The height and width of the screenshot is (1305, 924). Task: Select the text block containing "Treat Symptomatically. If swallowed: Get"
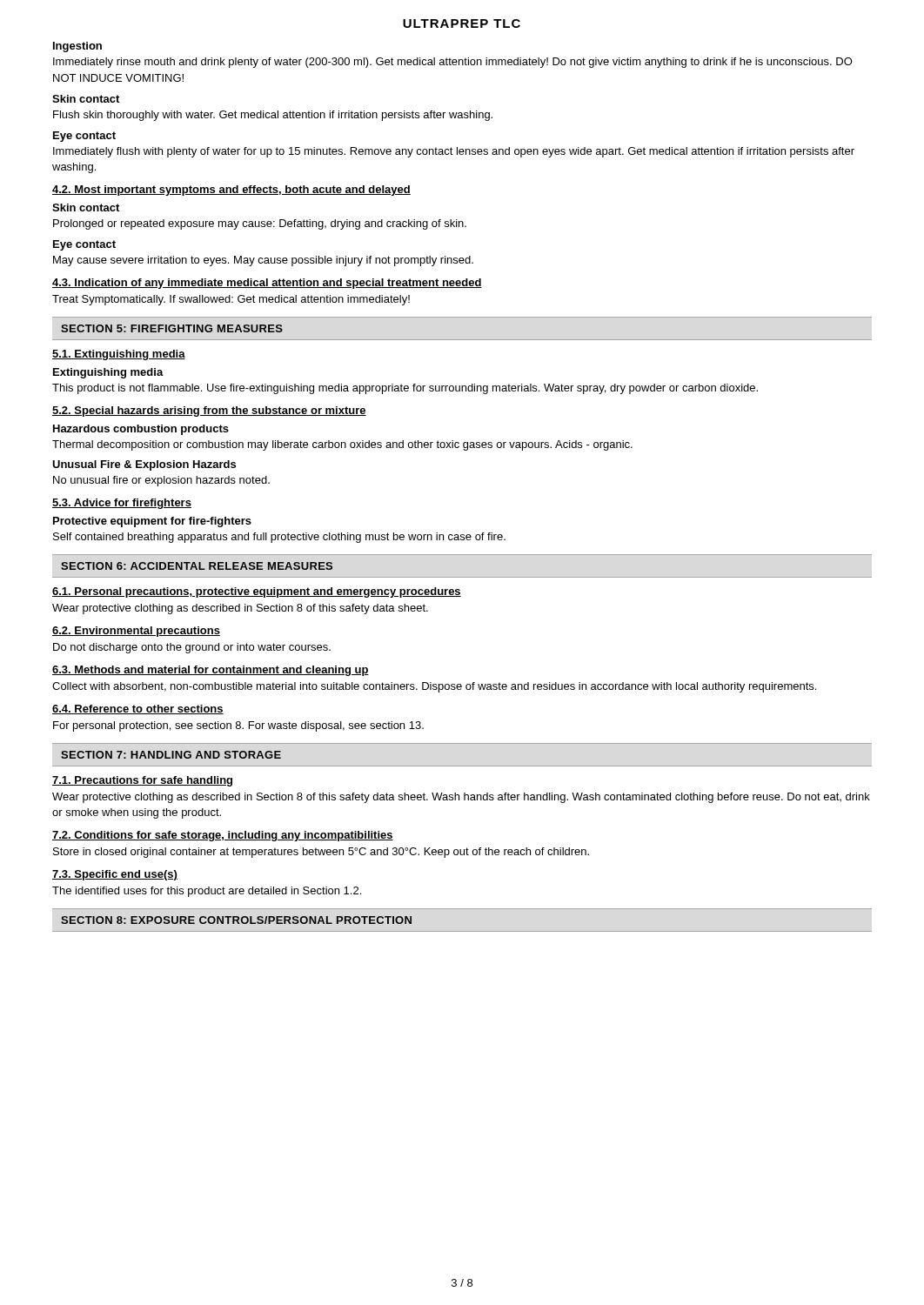231,299
